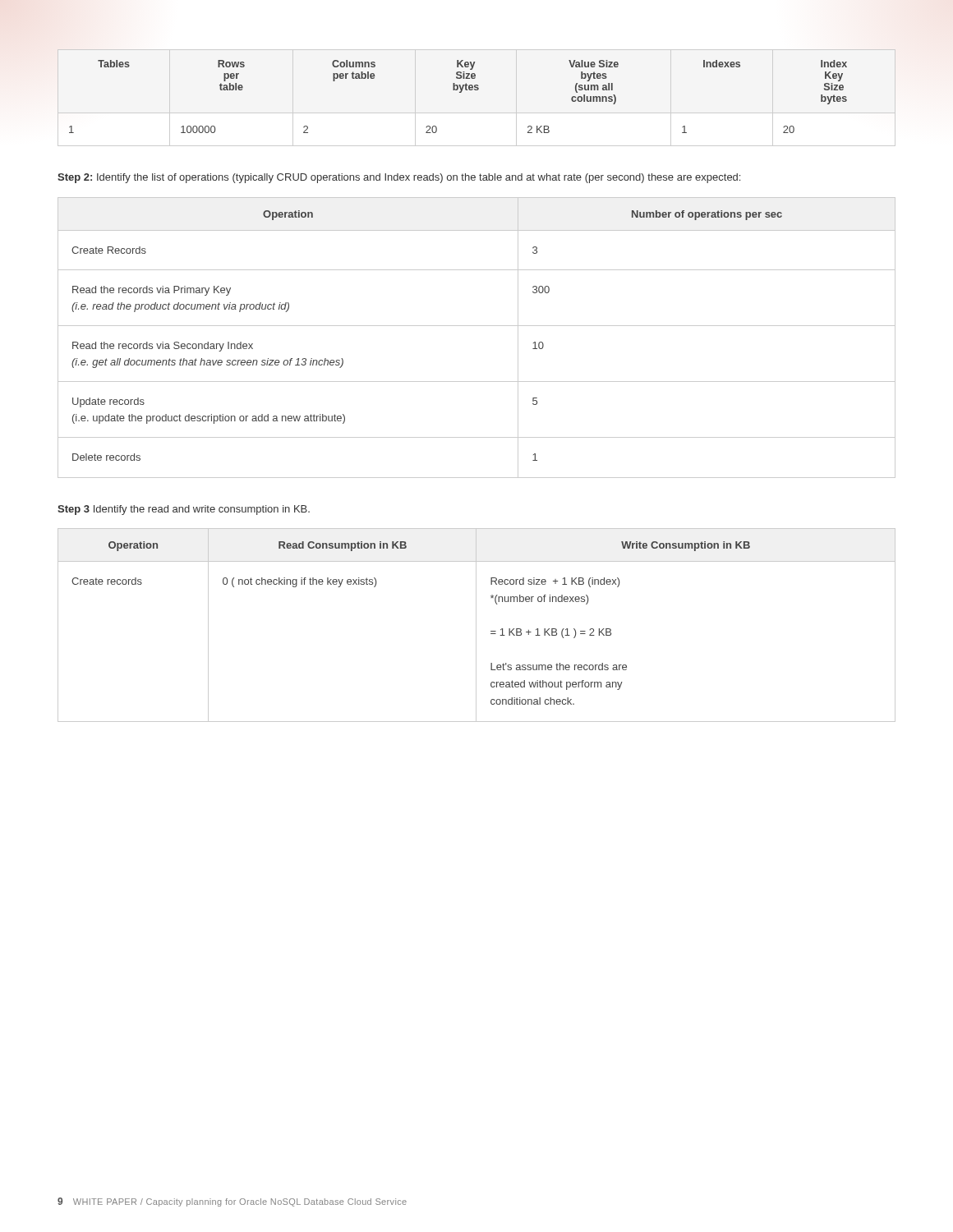
Task: Locate the element starting "Step 3 Identify the read"
Action: point(184,508)
